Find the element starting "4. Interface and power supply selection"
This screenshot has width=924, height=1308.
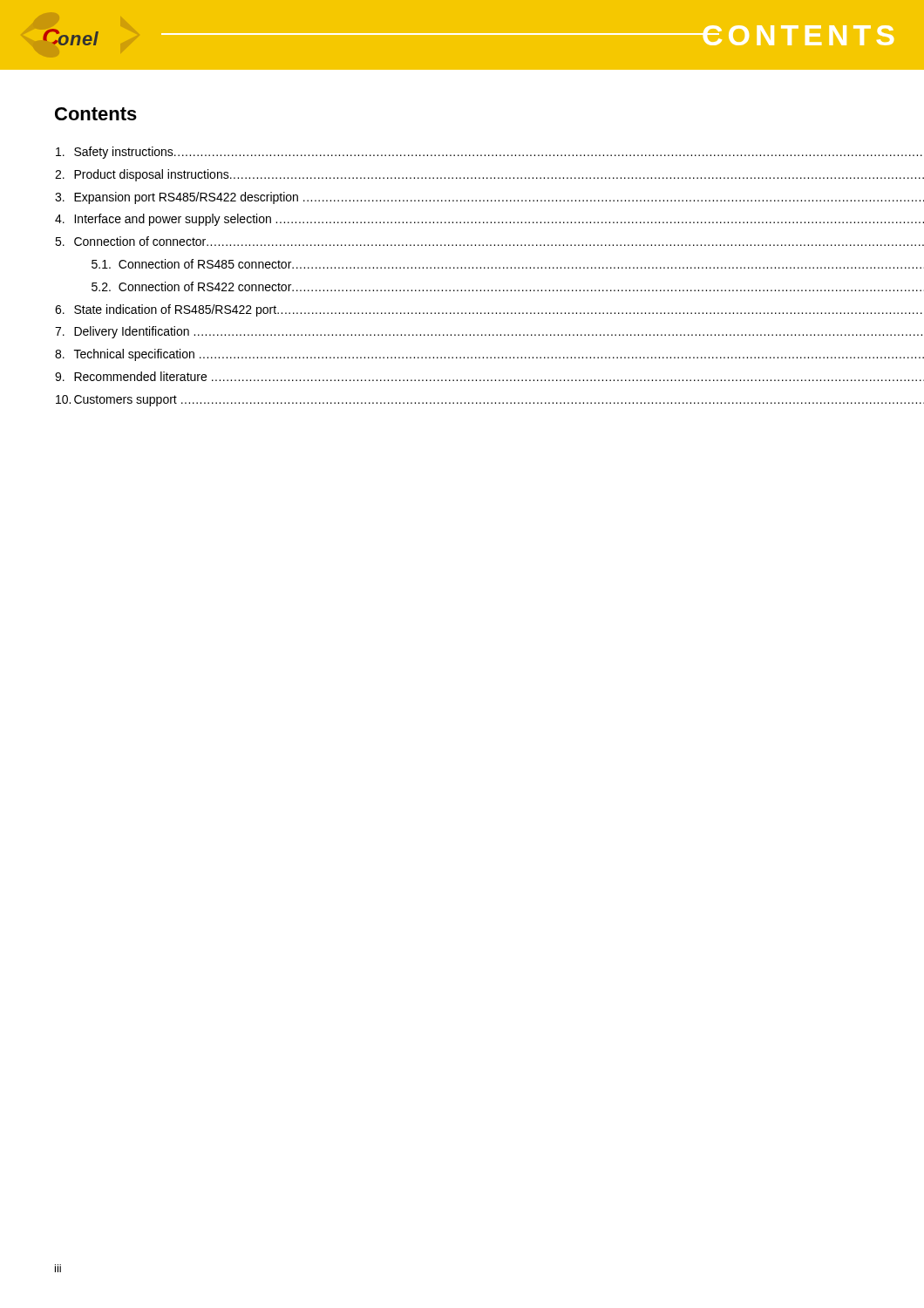point(489,220)
